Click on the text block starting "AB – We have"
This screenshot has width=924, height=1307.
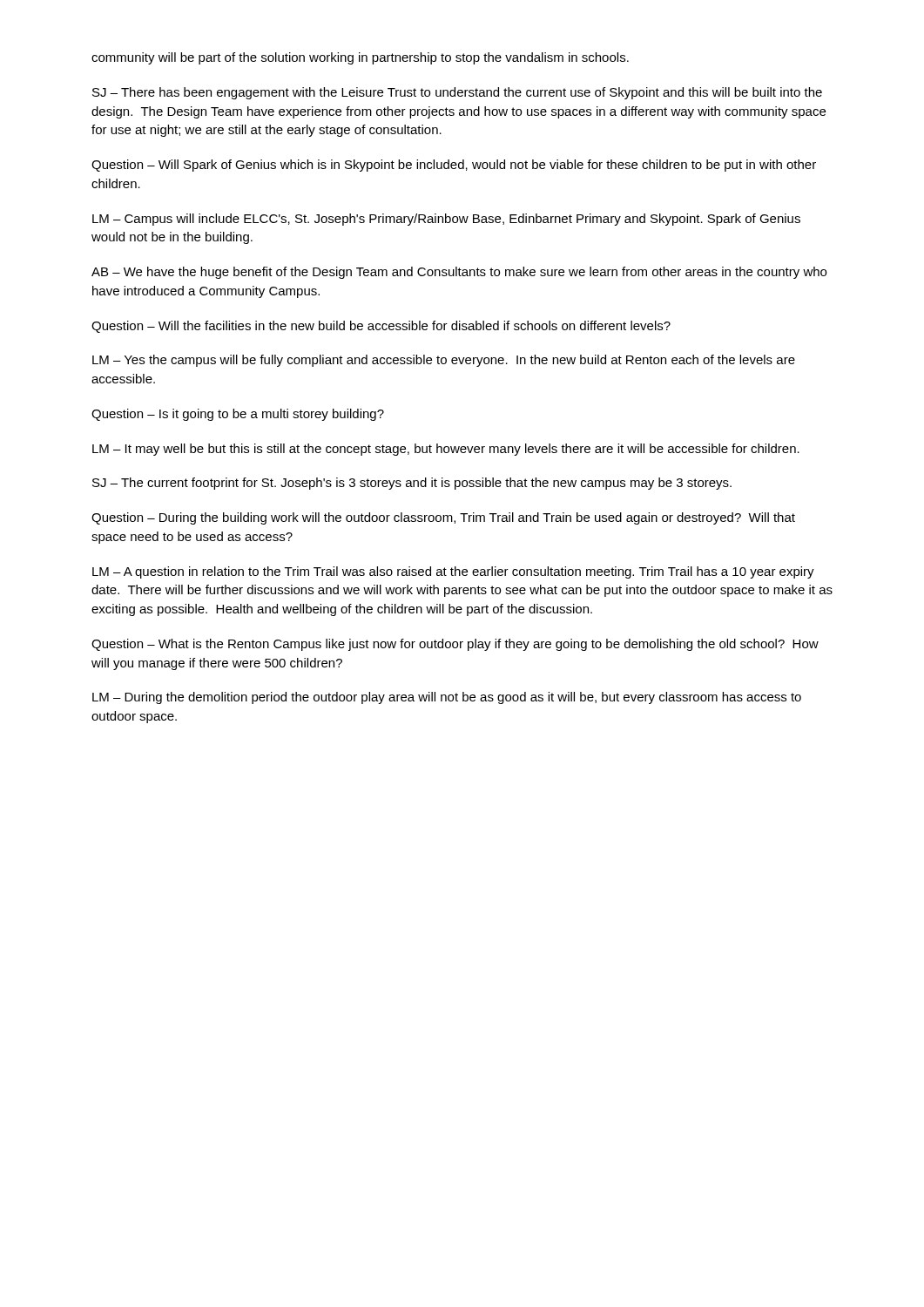[459, 281]
